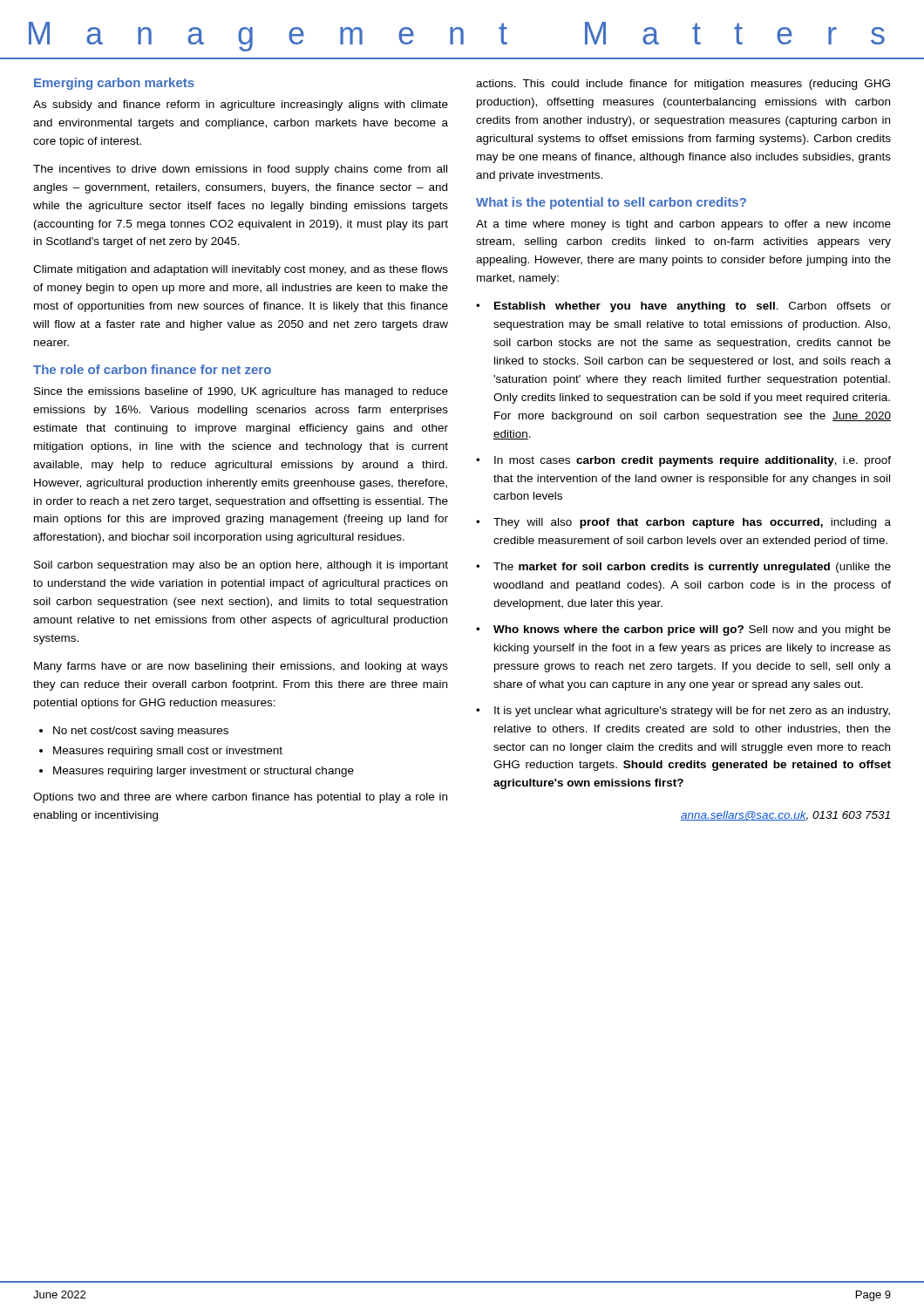This screenshot has height=1308, width=924.
Task: Click on the text with the text "anna.sellars@sac.co.uk, 0131 603 7531"
Action: [786, 815]
